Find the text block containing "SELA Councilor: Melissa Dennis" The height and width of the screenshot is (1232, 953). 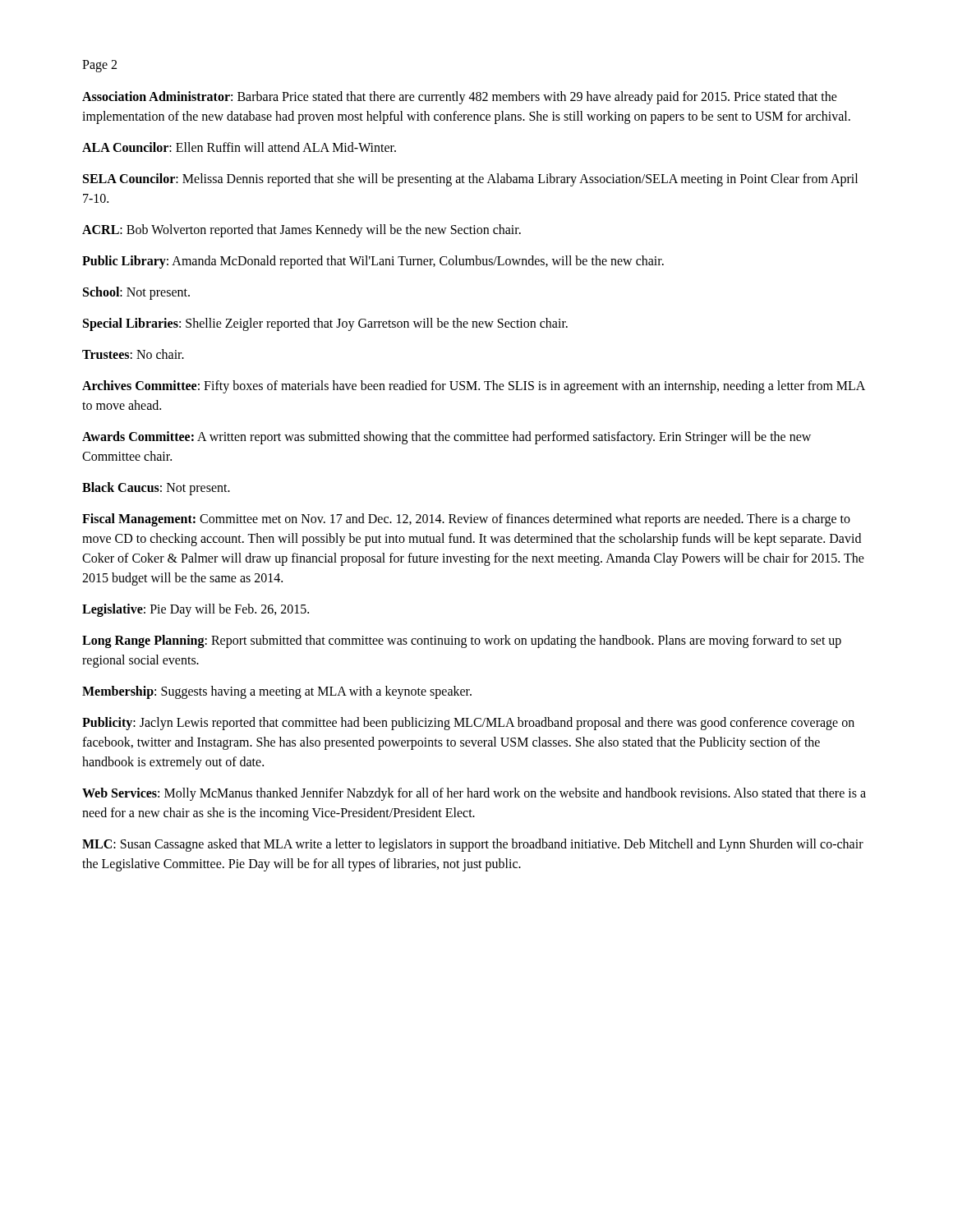tap(470, 188)
